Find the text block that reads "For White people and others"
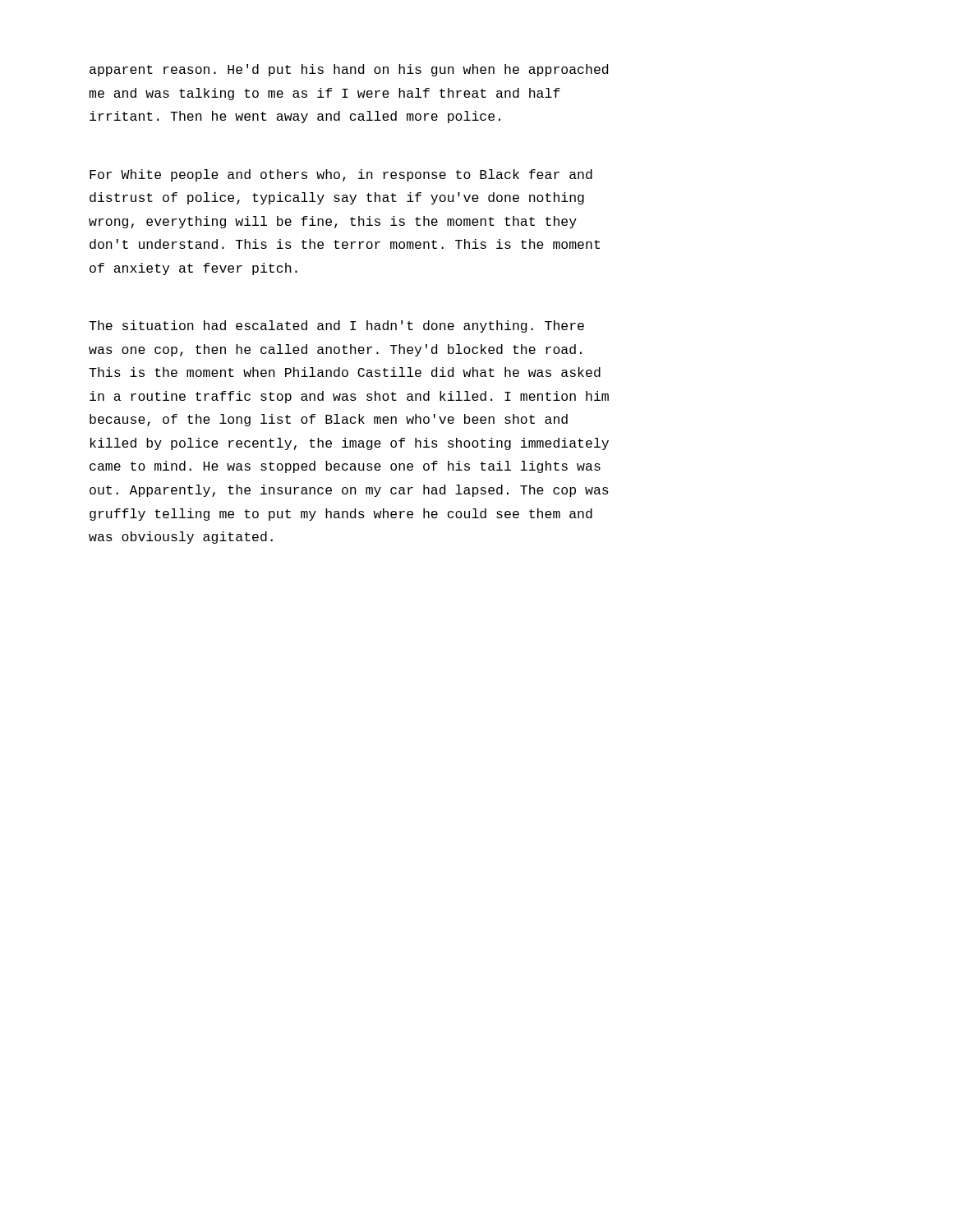The width and height of the screenshot is (953, 1232). pyautogui.click(x=345, y=222)
